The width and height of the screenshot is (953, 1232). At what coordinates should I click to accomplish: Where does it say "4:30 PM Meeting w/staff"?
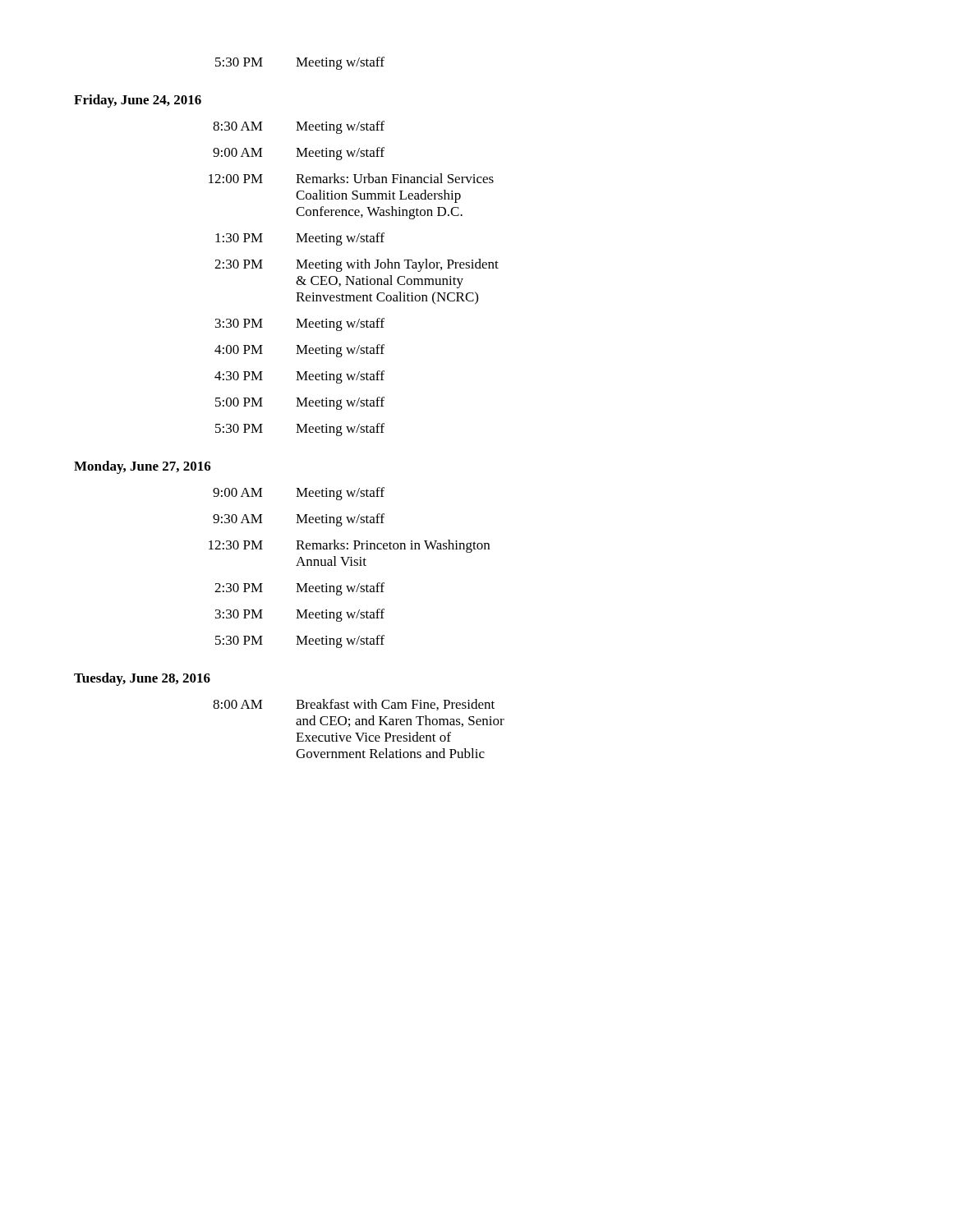(x=299, y=377)
